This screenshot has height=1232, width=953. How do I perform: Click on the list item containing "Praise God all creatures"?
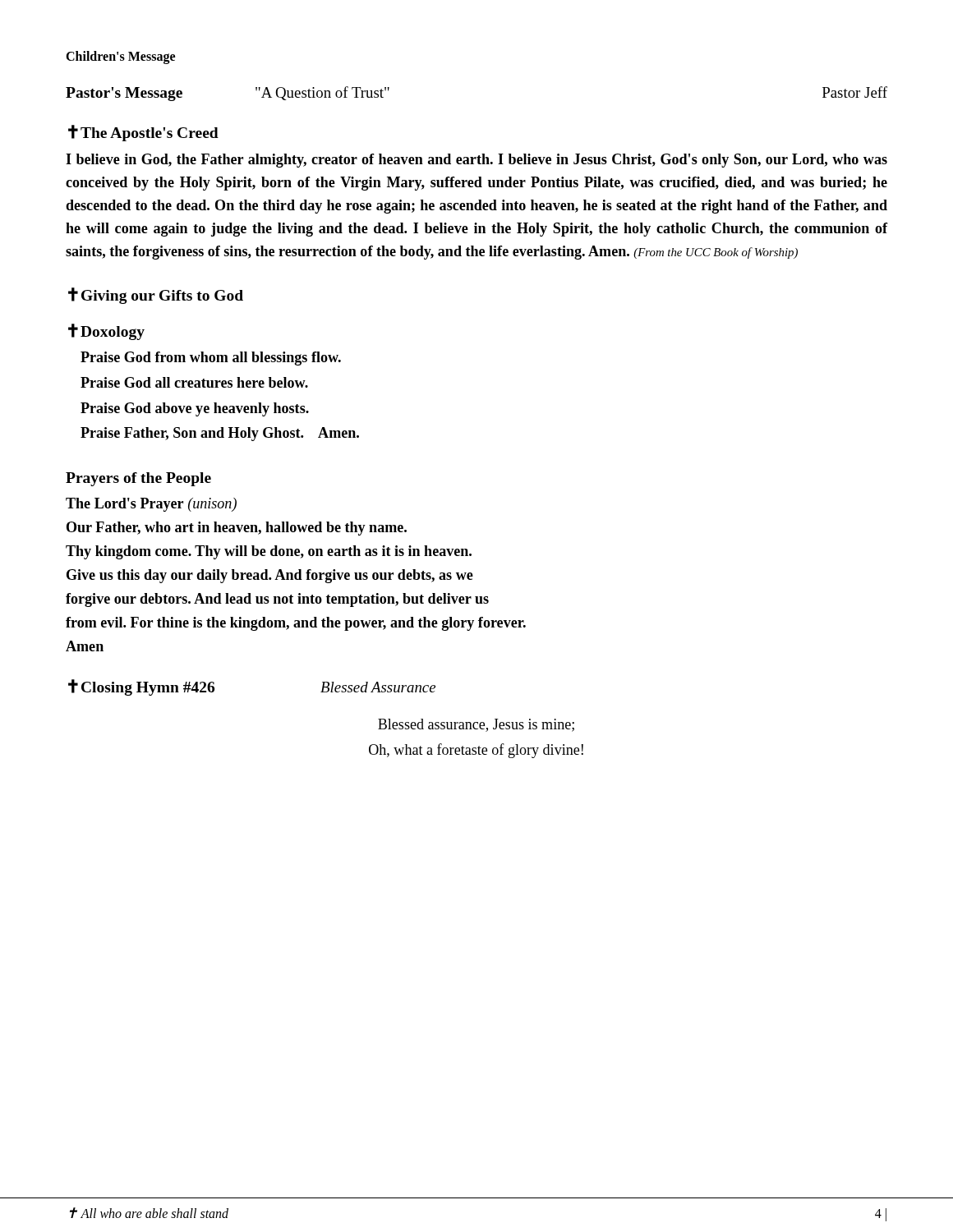(x=194, y=383)
